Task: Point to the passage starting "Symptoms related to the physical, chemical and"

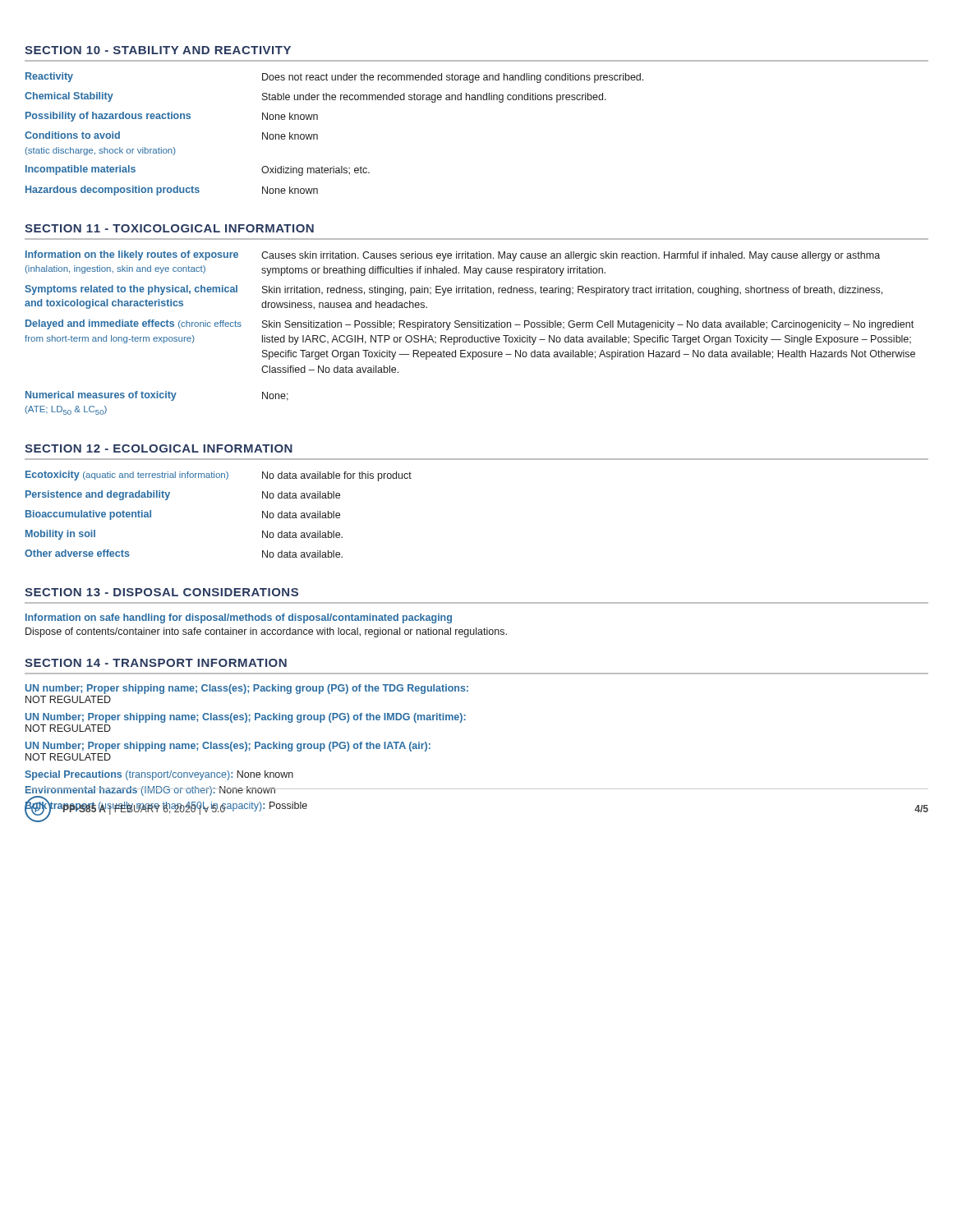Action: click(x=476, y=297)
